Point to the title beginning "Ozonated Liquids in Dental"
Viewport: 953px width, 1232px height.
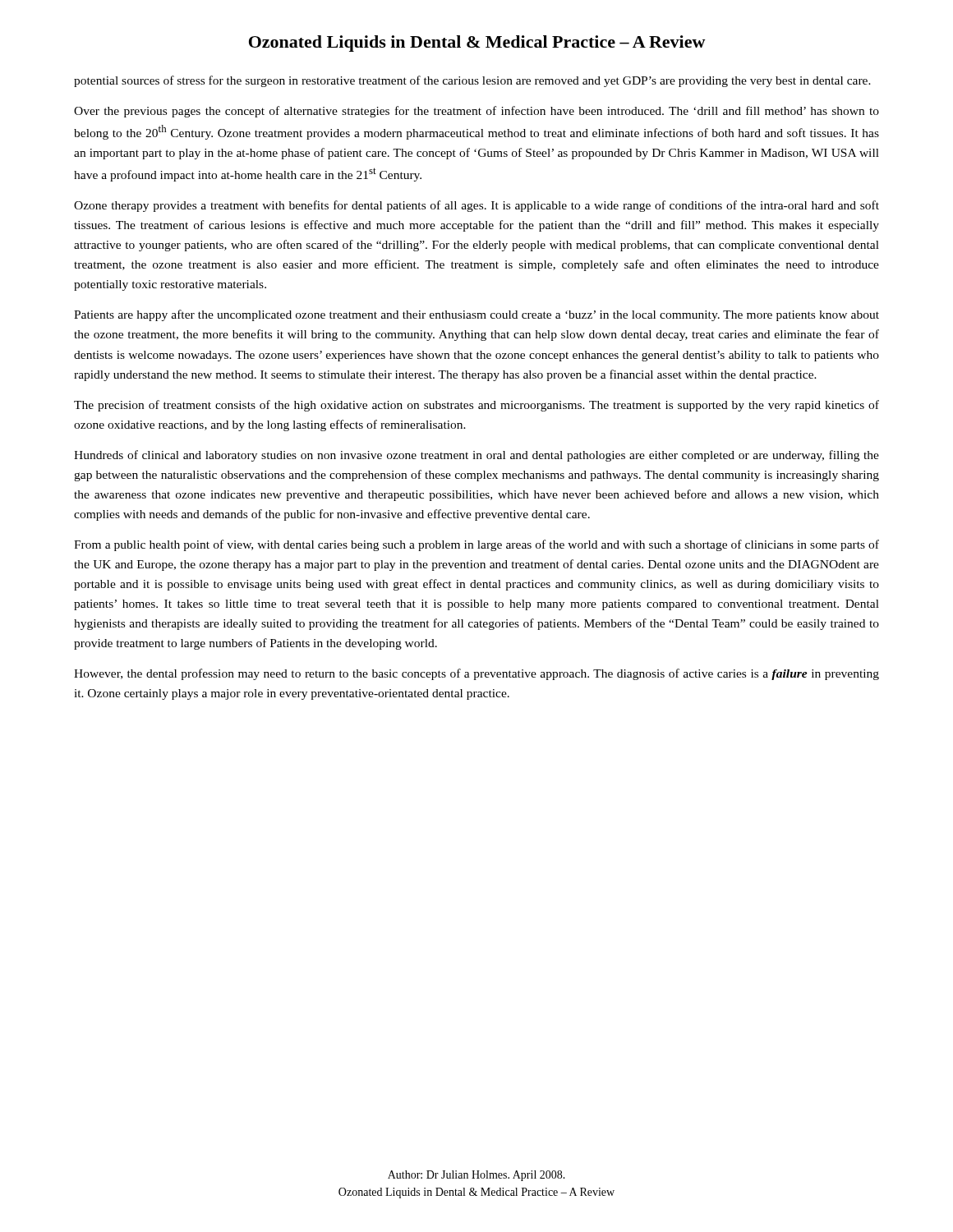[x=476, y=42]
